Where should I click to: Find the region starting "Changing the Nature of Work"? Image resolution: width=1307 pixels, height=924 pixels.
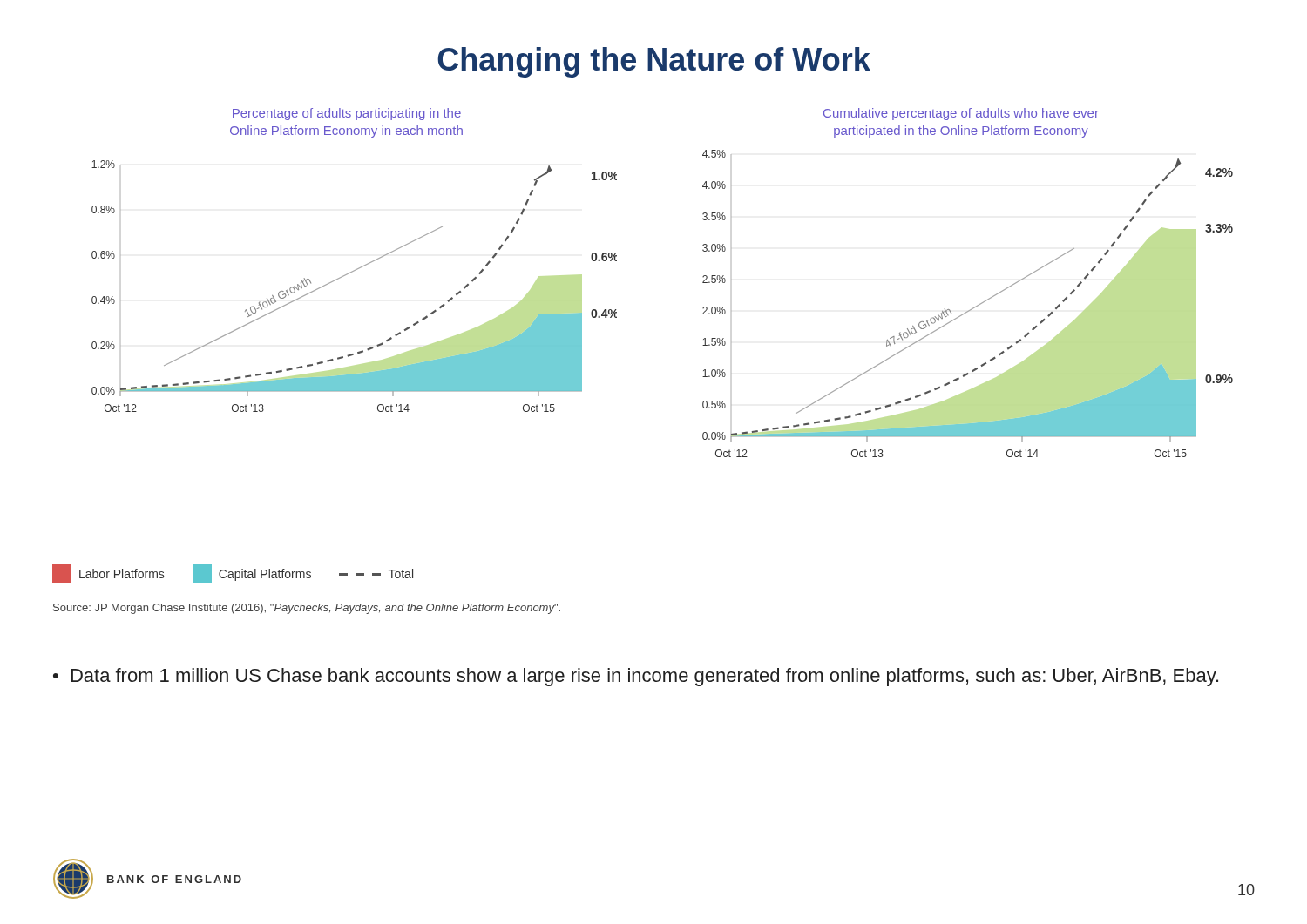pos(654,60)
